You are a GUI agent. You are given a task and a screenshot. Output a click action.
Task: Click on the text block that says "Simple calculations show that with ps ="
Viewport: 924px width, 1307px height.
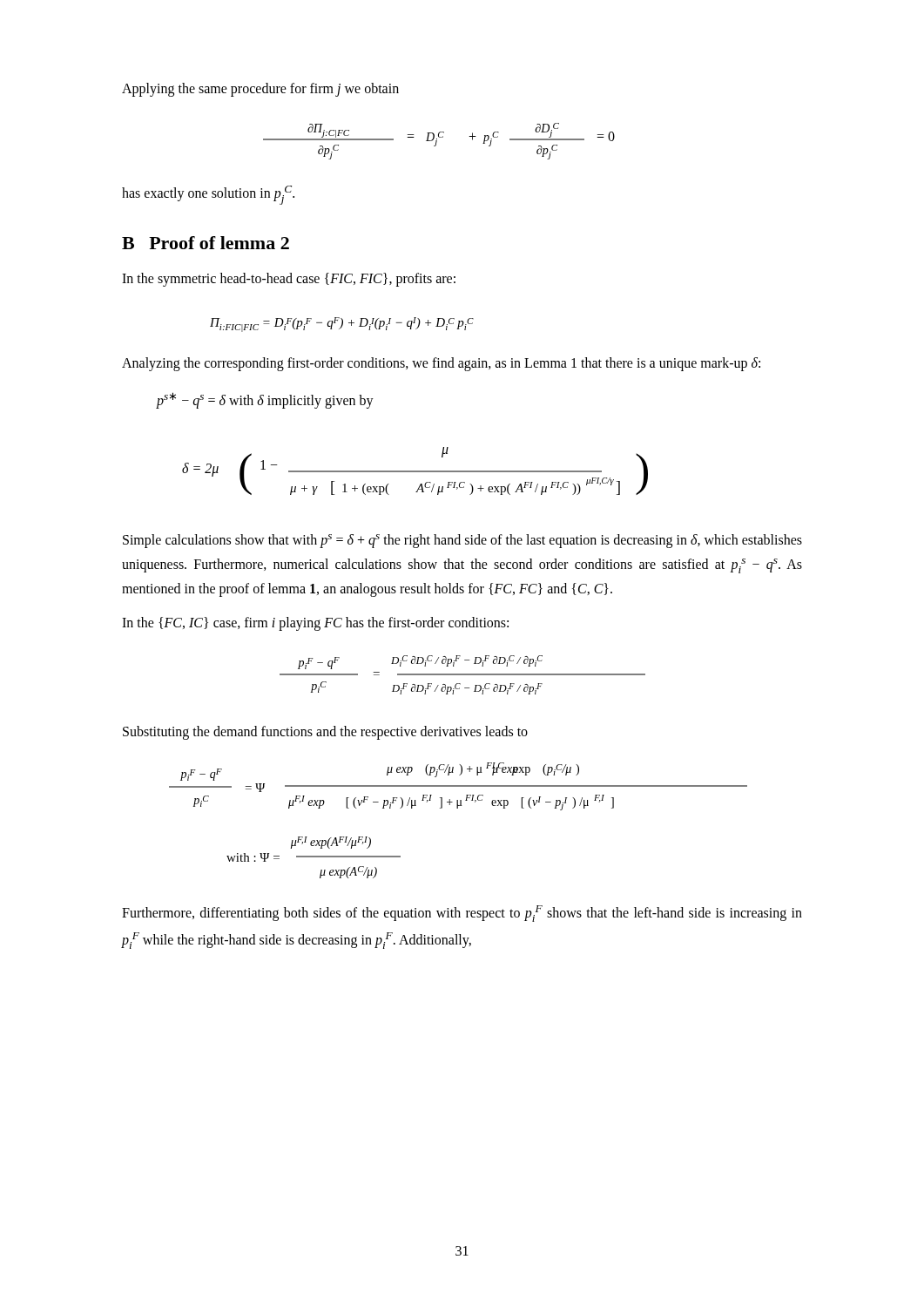[462, 563]
